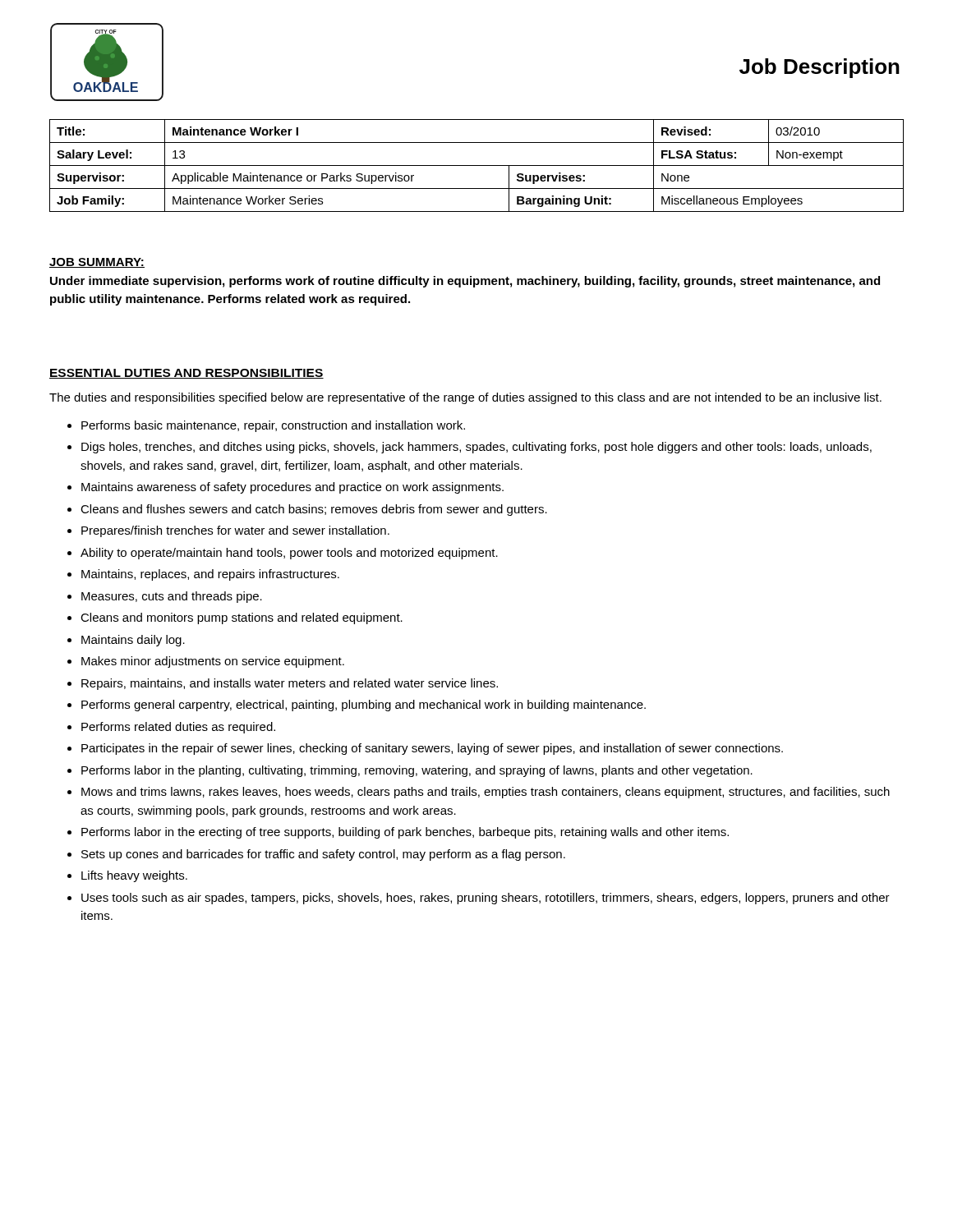Locate a table
This screenshot has height=1232, width=953.
[476, 166]
